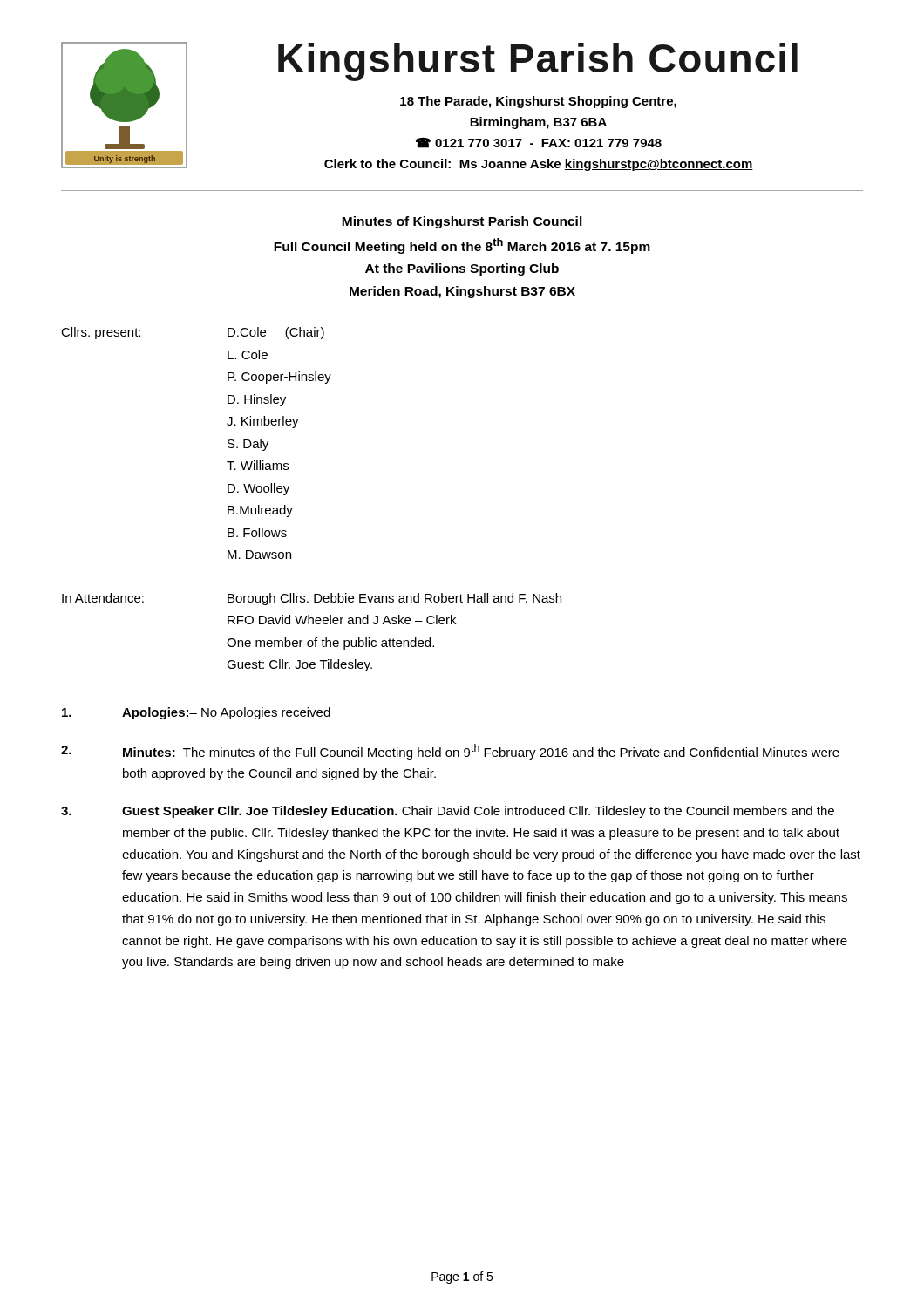Click the passage that begins "In Attendance: Borough Cllrs. Debbie Evans"
The image size is (924, 1308).
click(462, 631)
